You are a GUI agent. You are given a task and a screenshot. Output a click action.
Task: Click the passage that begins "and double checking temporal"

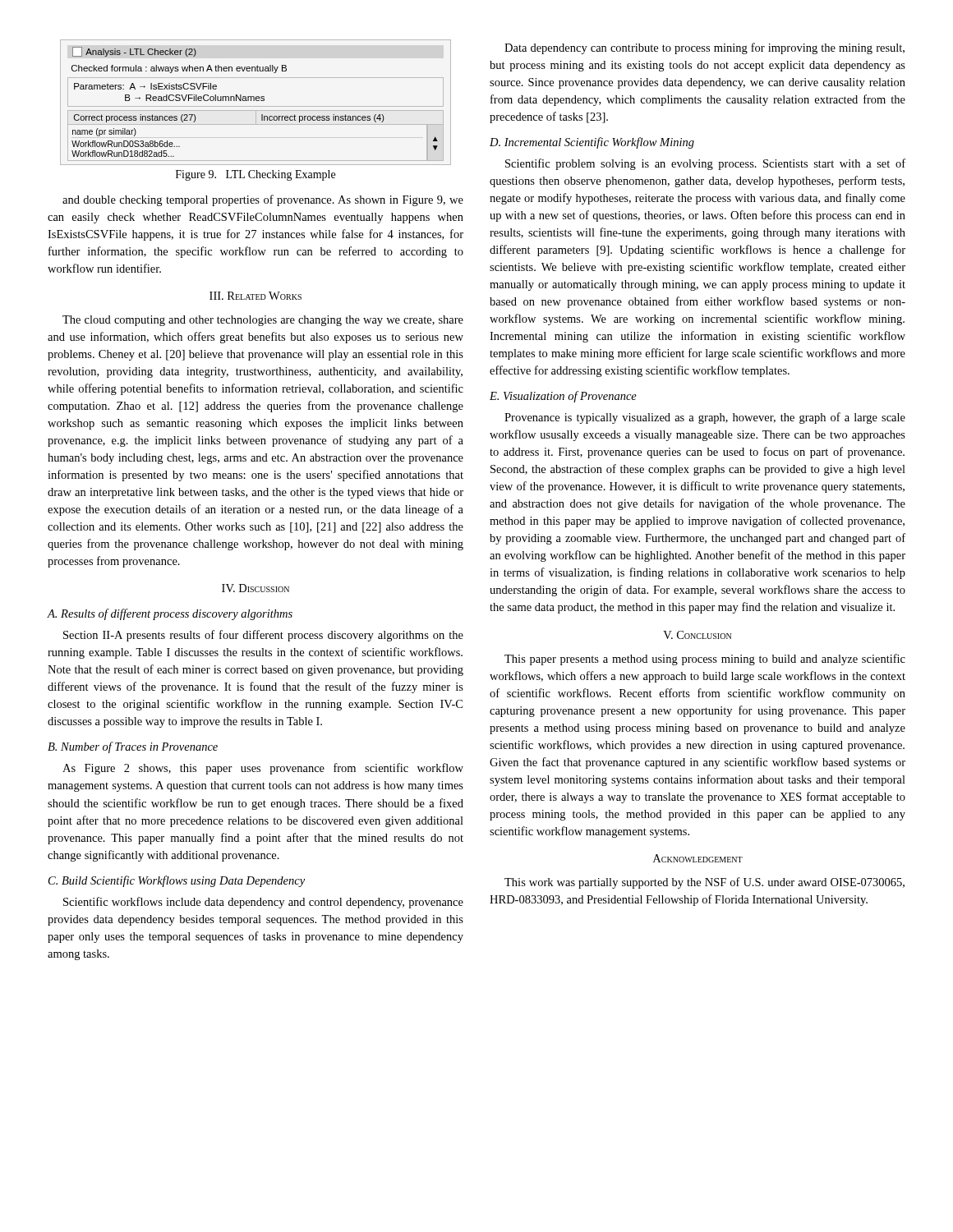coord(255,235)
